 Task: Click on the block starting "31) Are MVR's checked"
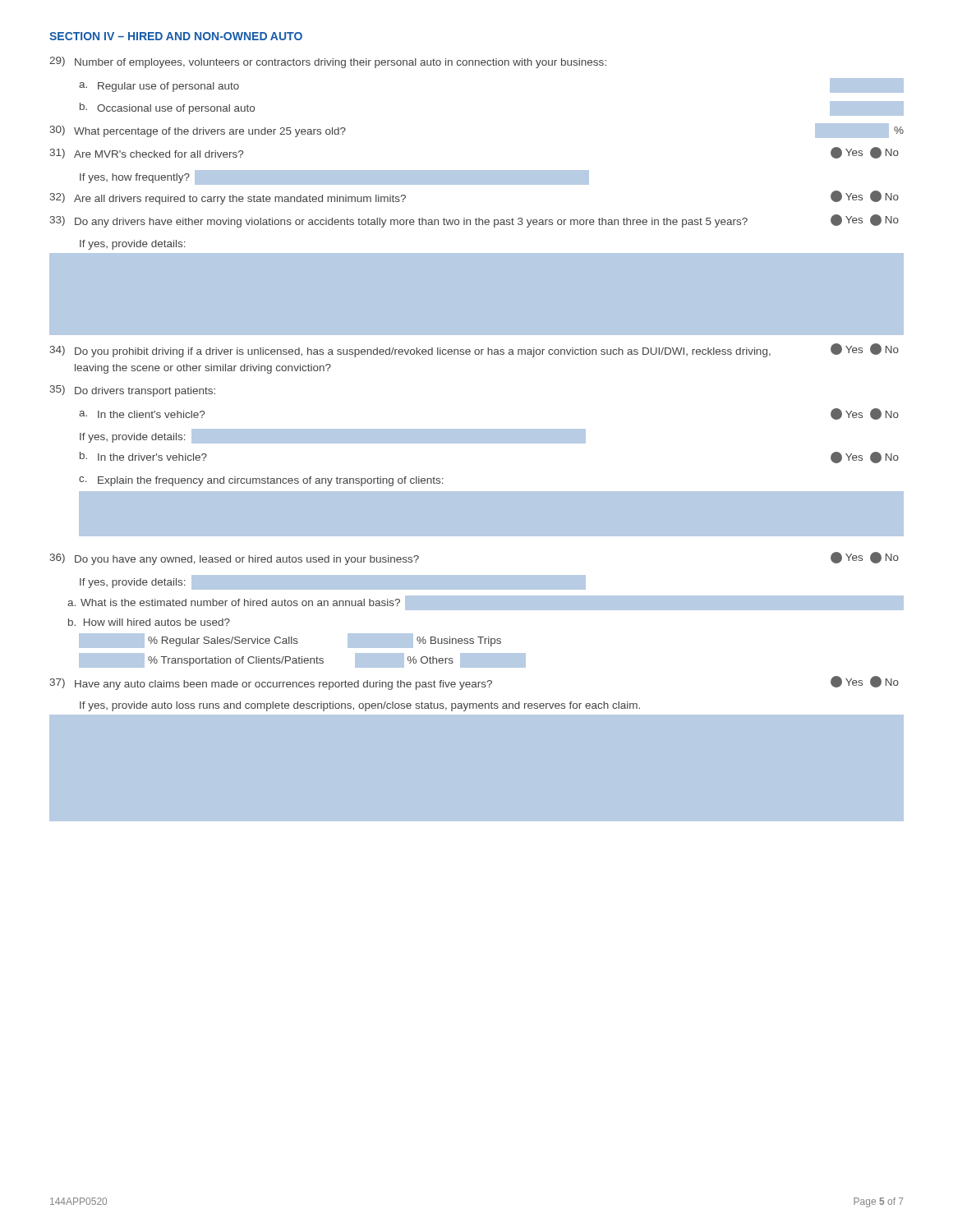point(476,166)
